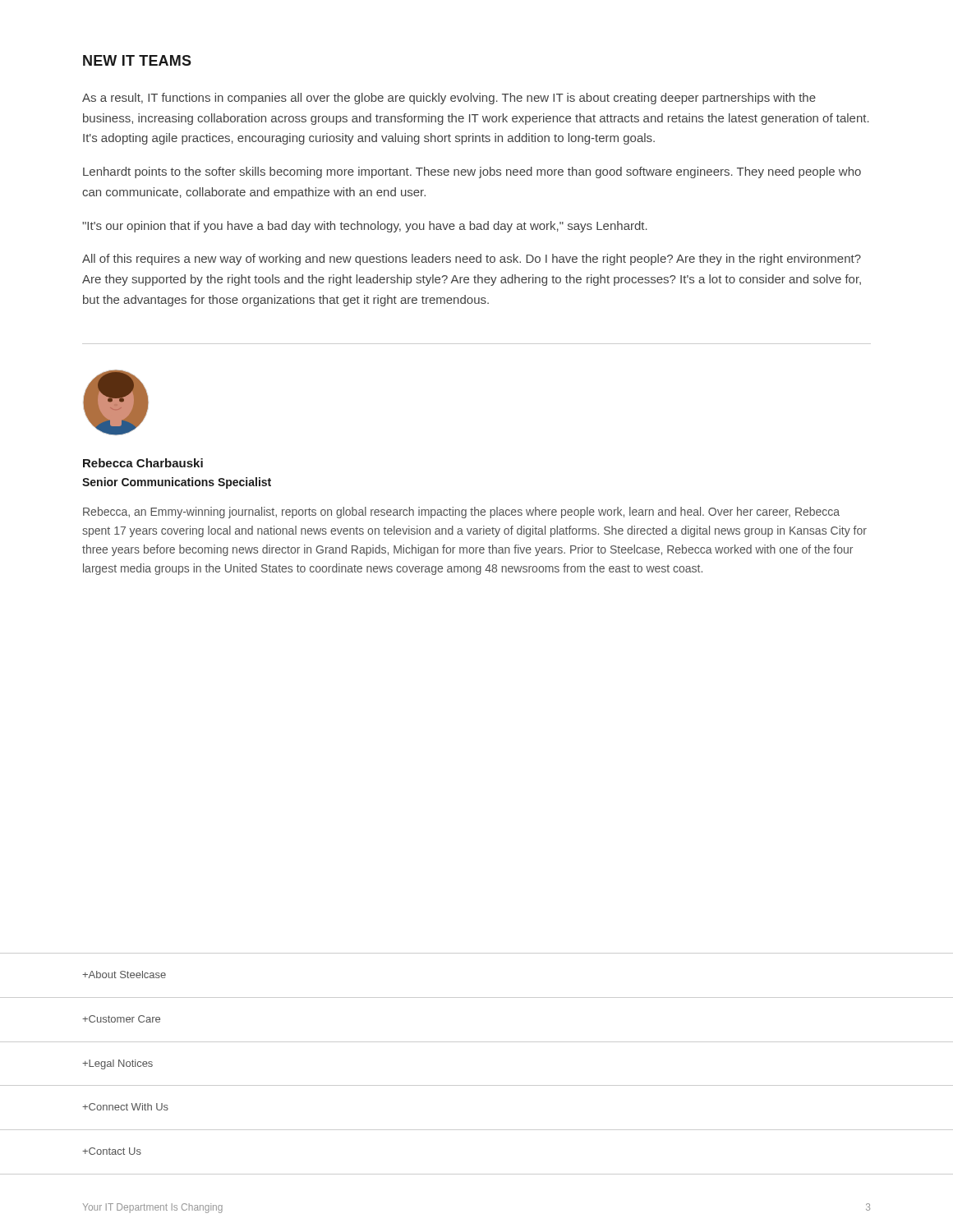Find "Rebecca Charbauski Senior Communications Specialist" on this page
The height and width of the screenshot is (1232, 953).
coord(143,463)
